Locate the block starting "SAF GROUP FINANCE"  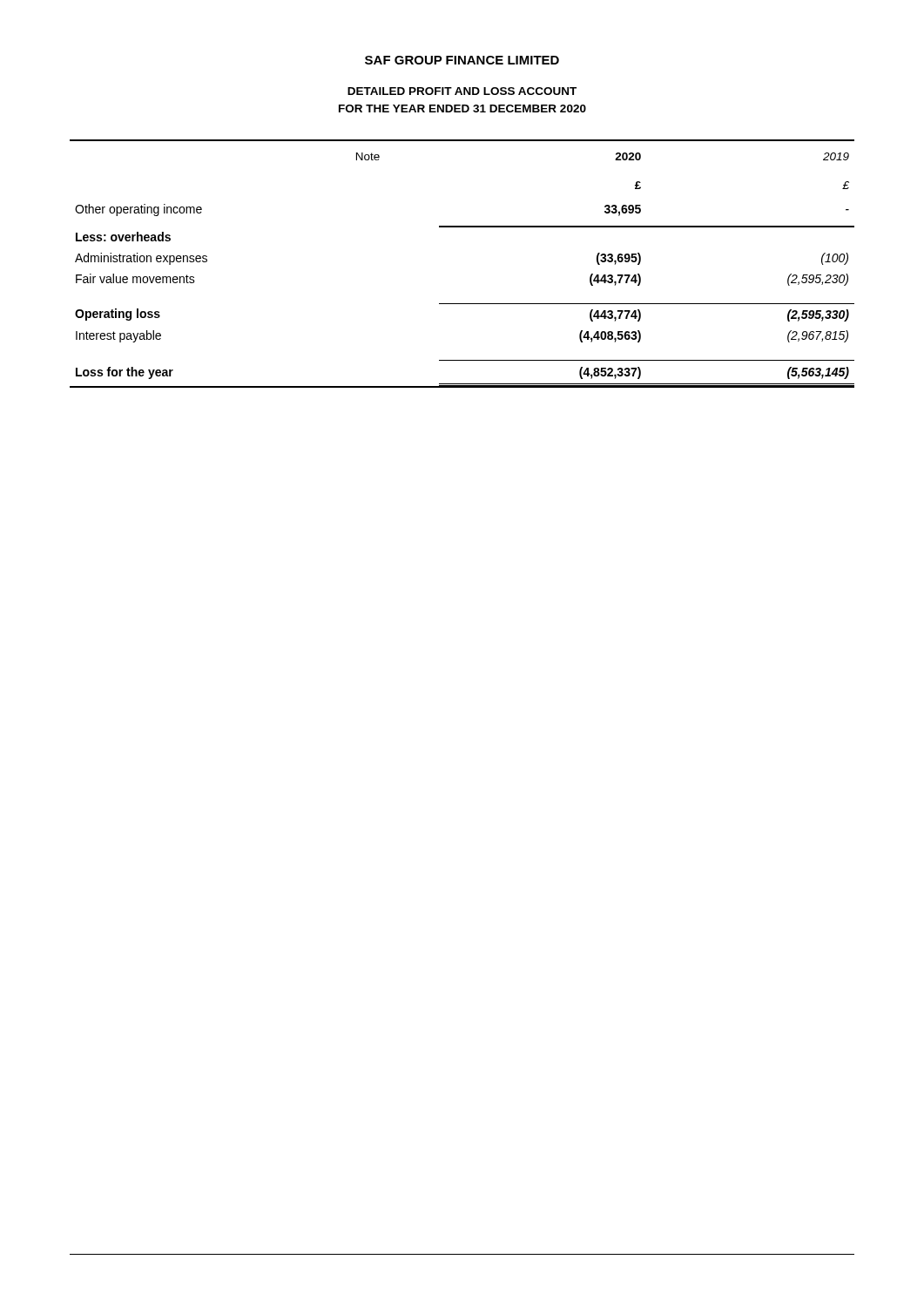point(462,60)
